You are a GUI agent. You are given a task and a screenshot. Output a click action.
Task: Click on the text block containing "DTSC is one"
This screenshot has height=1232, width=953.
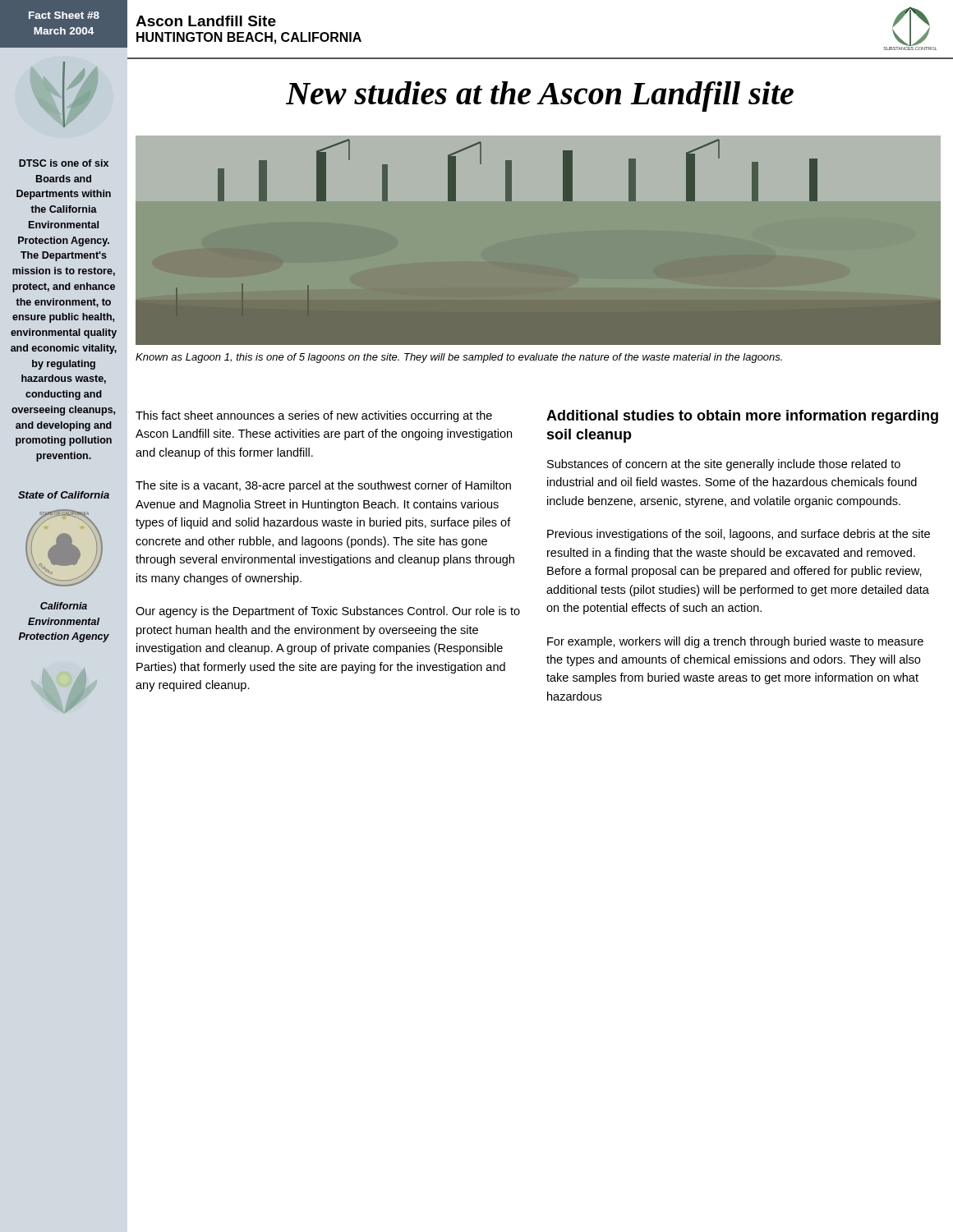pos(64,310)
